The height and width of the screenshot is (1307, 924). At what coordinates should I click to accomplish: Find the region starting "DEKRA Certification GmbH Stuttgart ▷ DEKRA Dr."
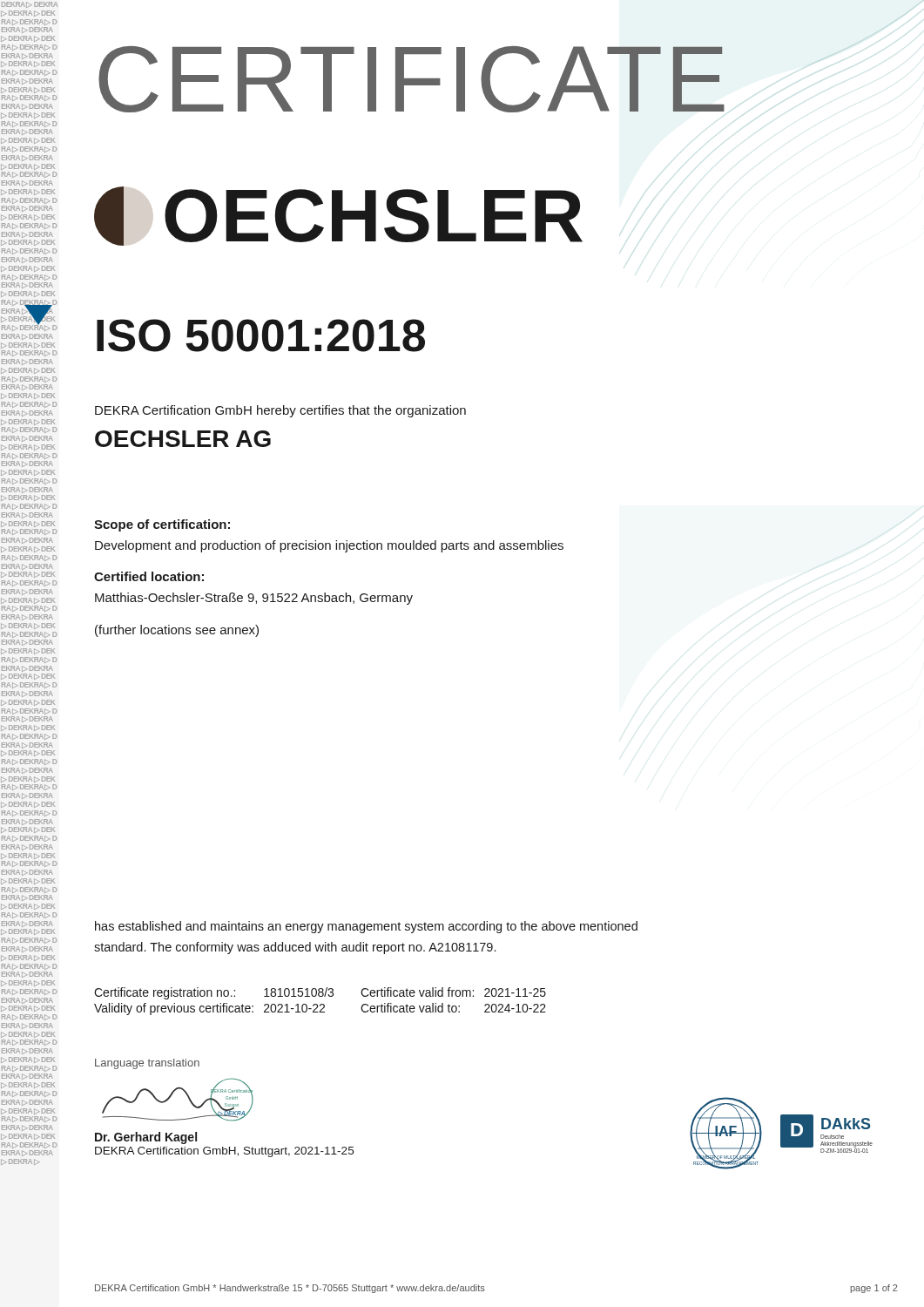tap(224, 1115)
